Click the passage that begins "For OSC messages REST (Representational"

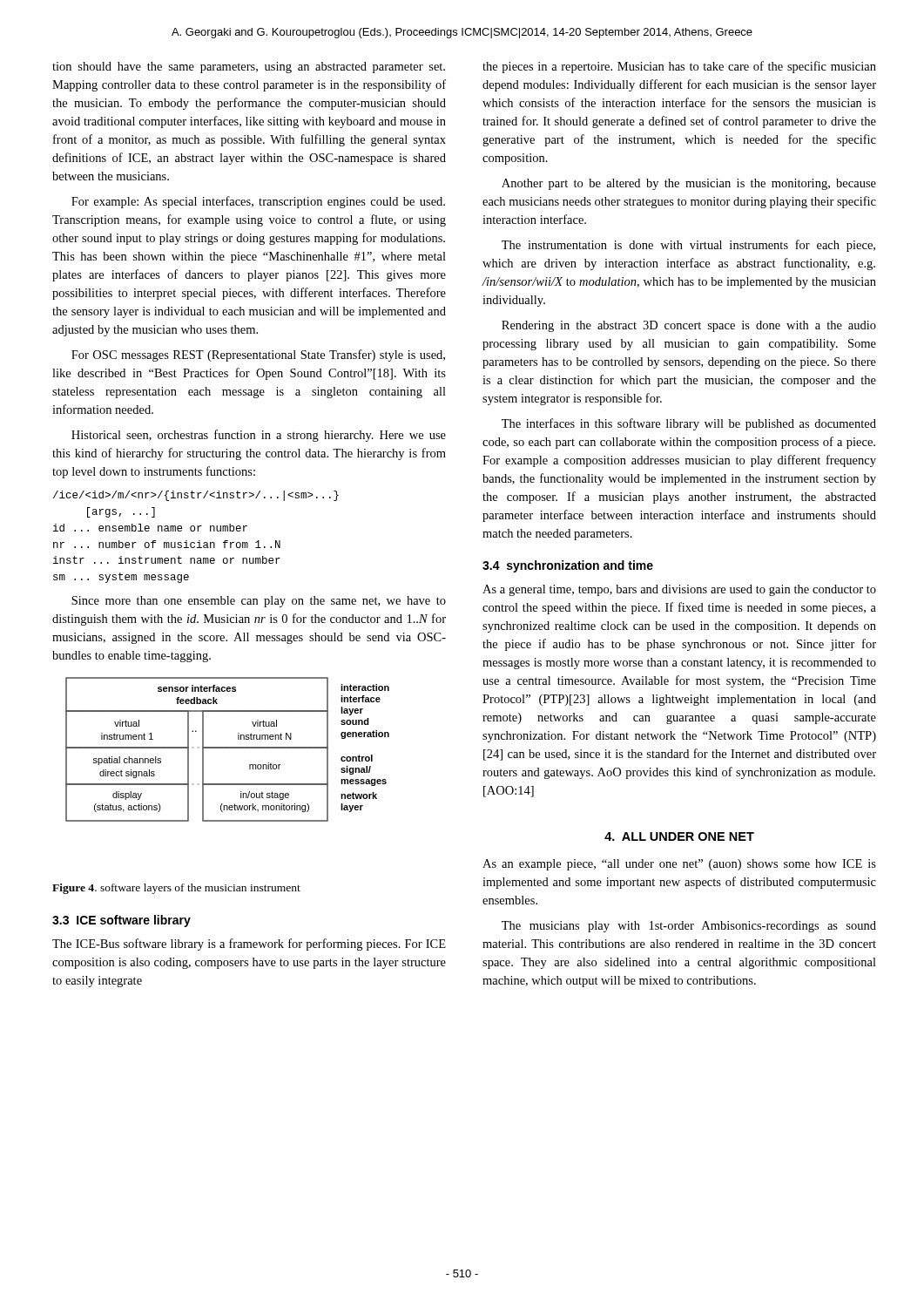click(249, 383)
